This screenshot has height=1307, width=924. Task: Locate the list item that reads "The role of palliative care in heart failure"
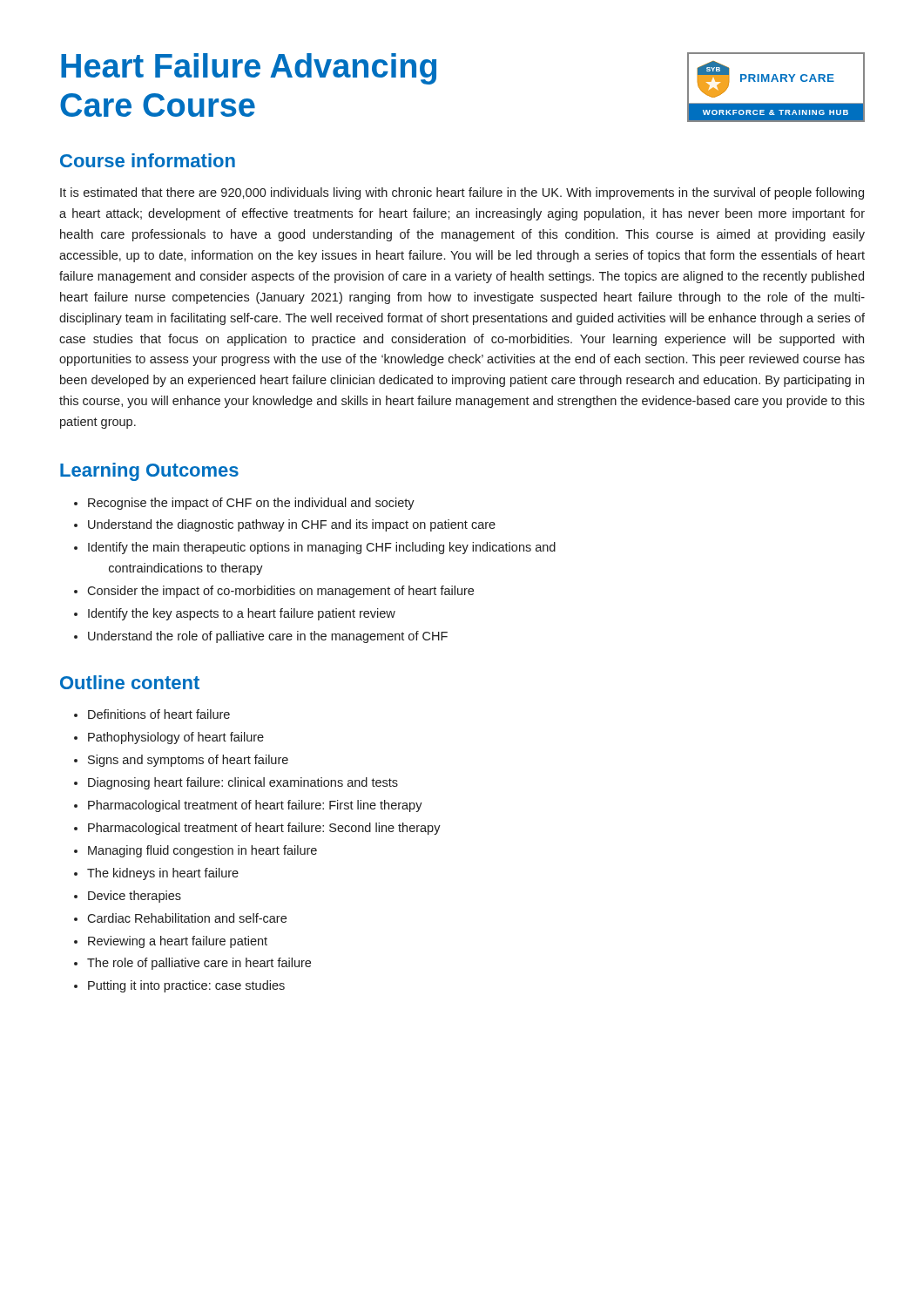[199, 963]
